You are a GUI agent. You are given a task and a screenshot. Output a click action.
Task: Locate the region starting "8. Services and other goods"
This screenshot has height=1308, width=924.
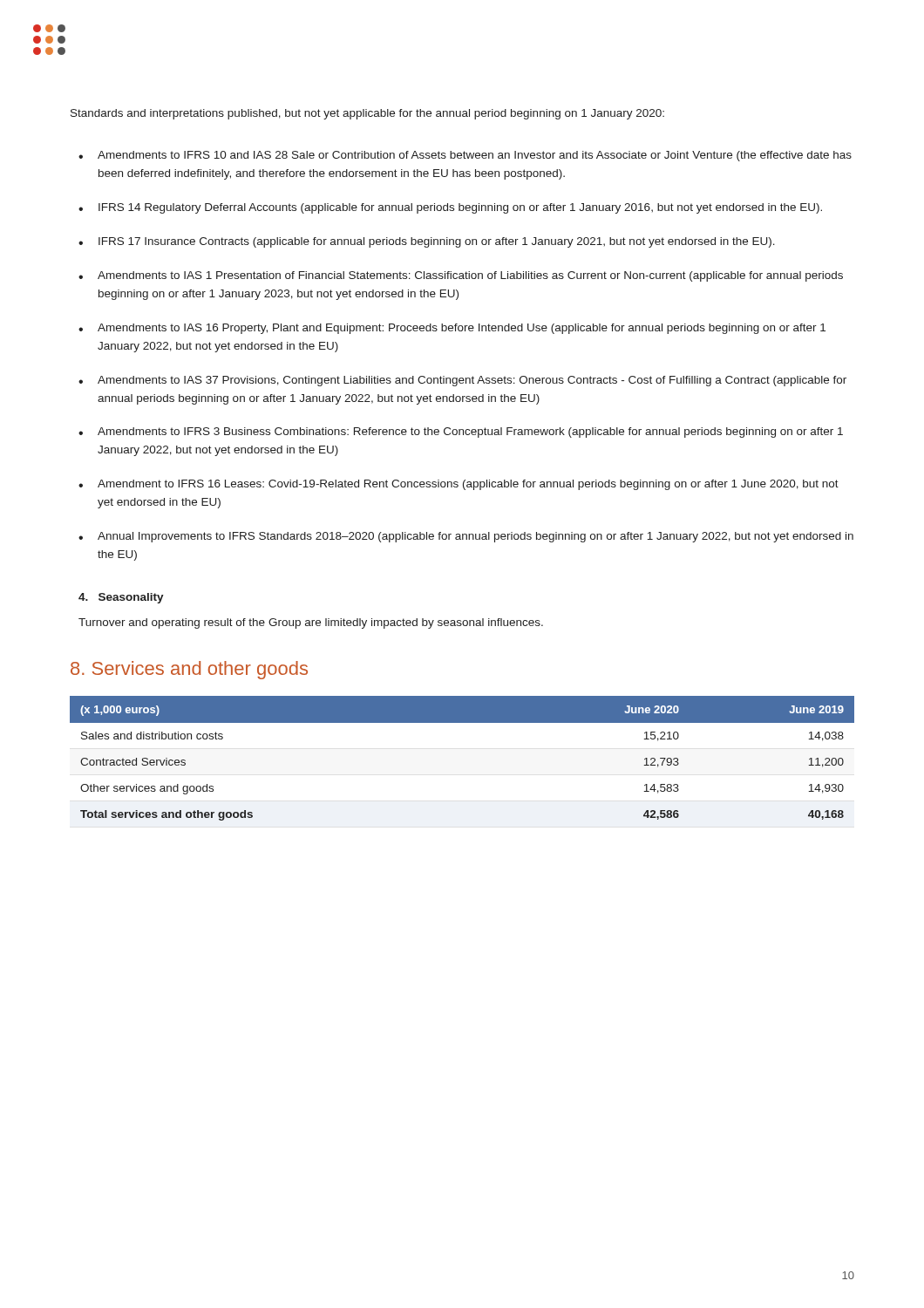coord(189,669)
